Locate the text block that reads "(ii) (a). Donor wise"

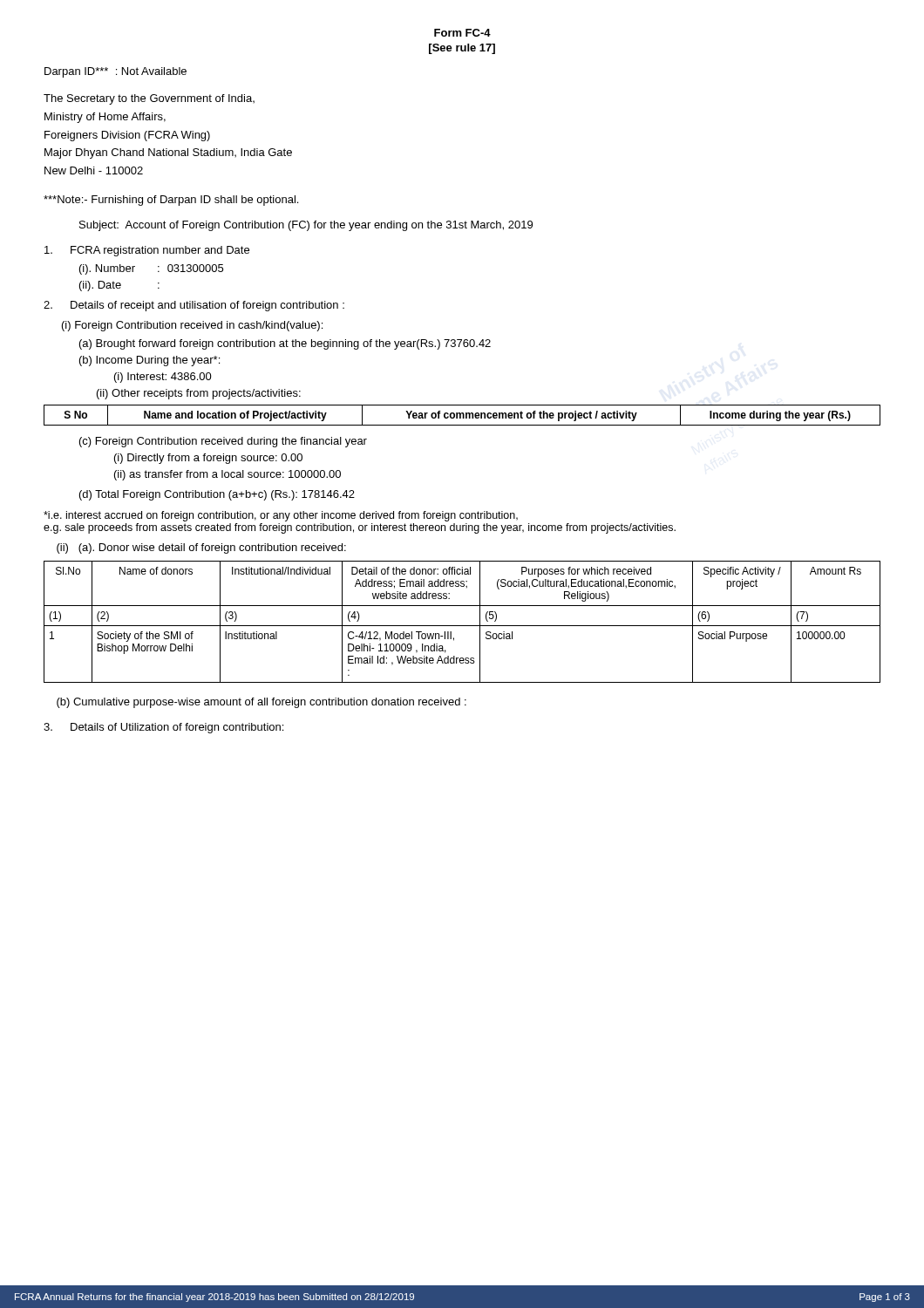point(195,547)
